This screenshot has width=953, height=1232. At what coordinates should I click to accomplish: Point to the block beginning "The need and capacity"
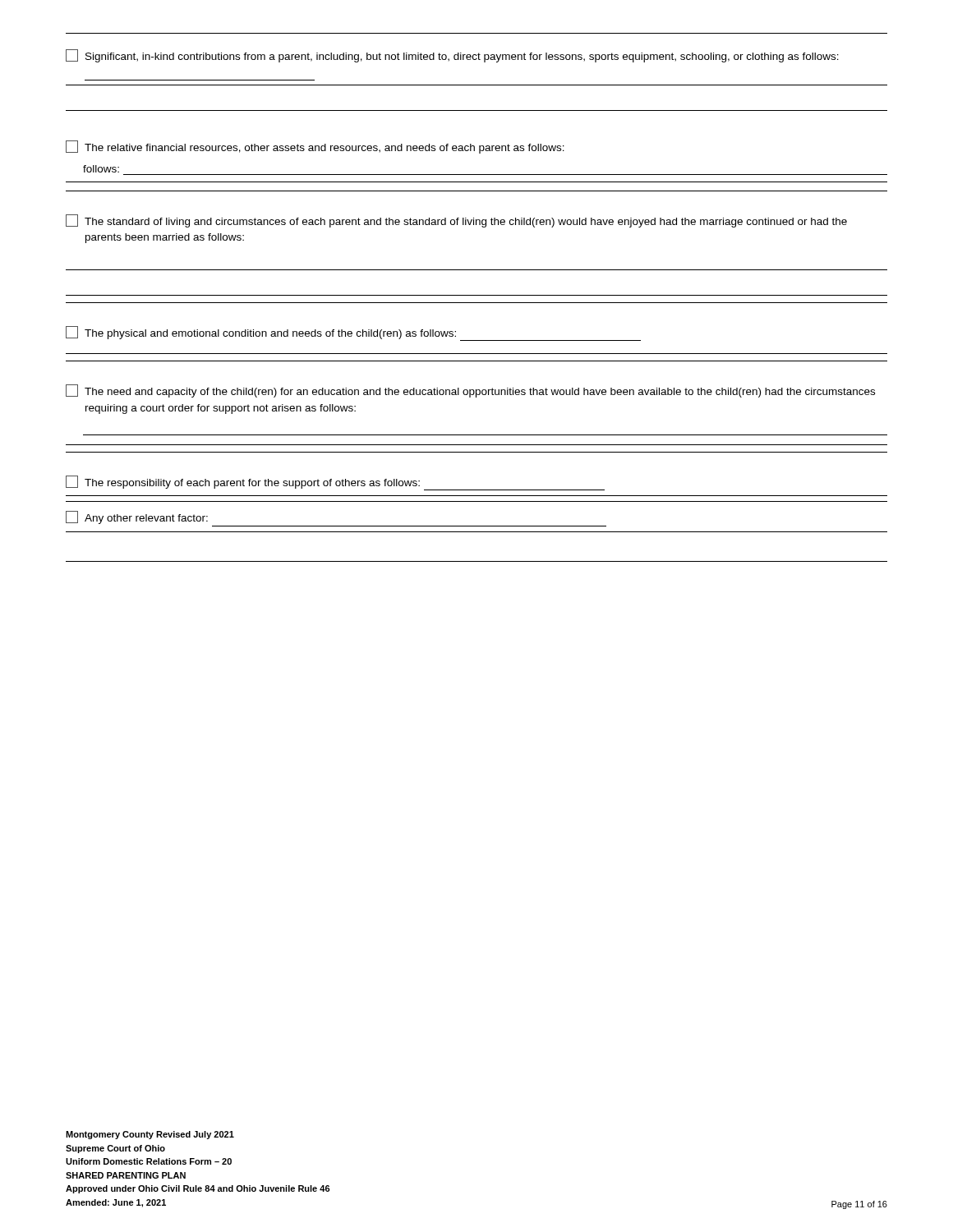click(x=476, y=425)
